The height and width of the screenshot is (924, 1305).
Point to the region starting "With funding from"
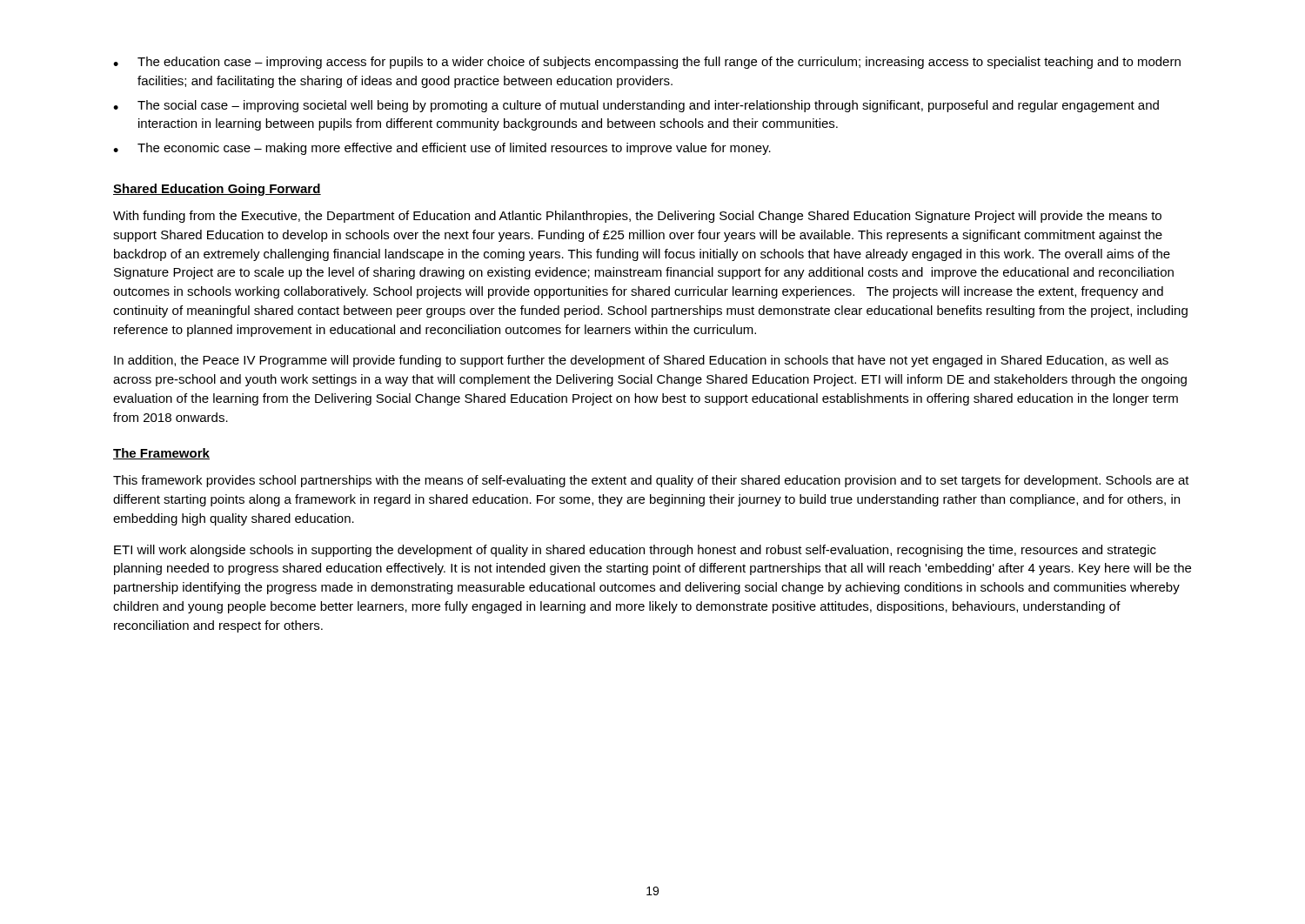click(651, 272)
